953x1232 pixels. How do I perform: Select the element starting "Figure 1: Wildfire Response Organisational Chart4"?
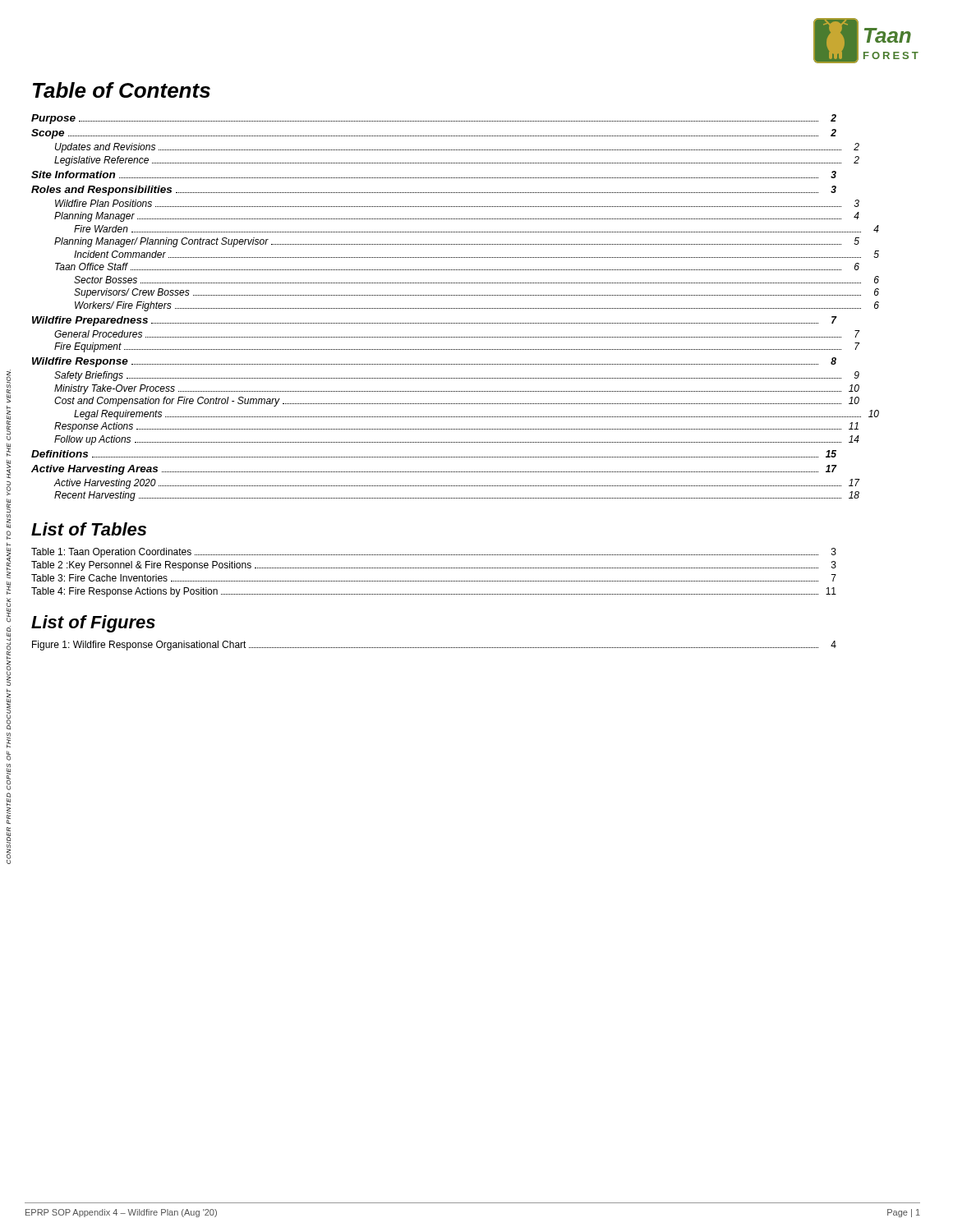point(434,645)
